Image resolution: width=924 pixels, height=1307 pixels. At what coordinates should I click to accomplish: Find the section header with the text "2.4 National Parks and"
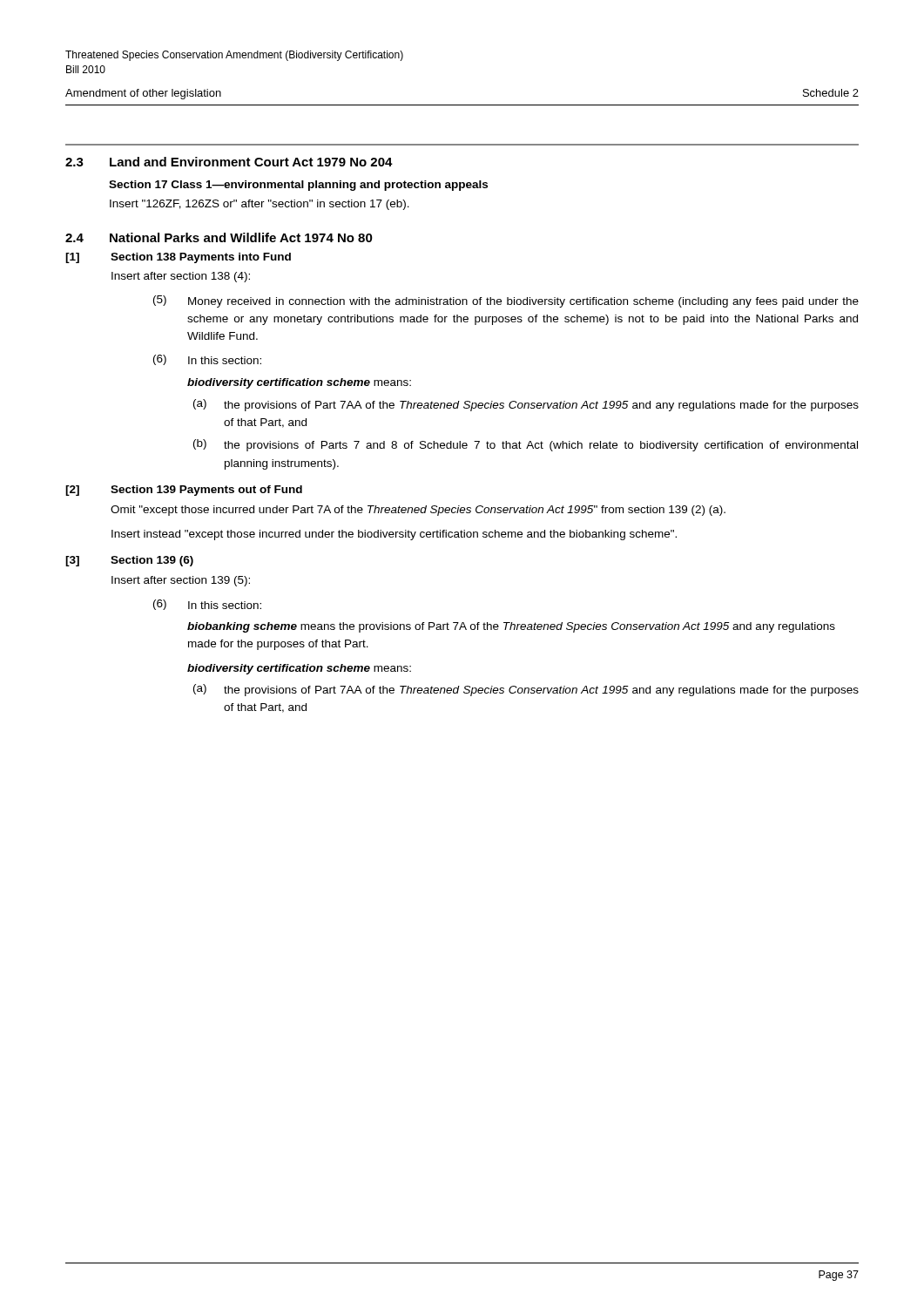tap(219, 238)
